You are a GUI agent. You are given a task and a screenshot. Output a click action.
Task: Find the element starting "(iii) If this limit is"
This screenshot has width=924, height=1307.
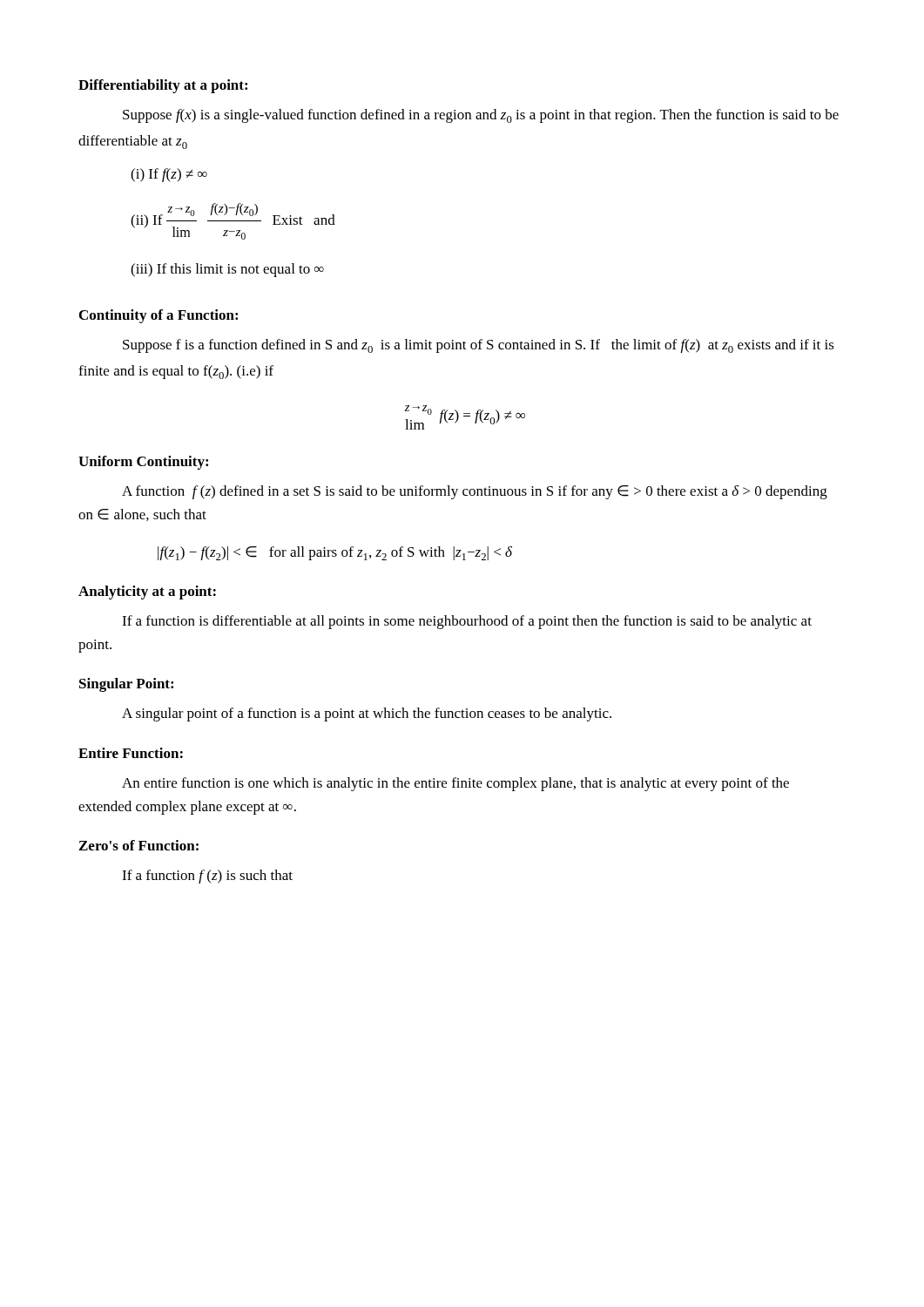point(228,268)
